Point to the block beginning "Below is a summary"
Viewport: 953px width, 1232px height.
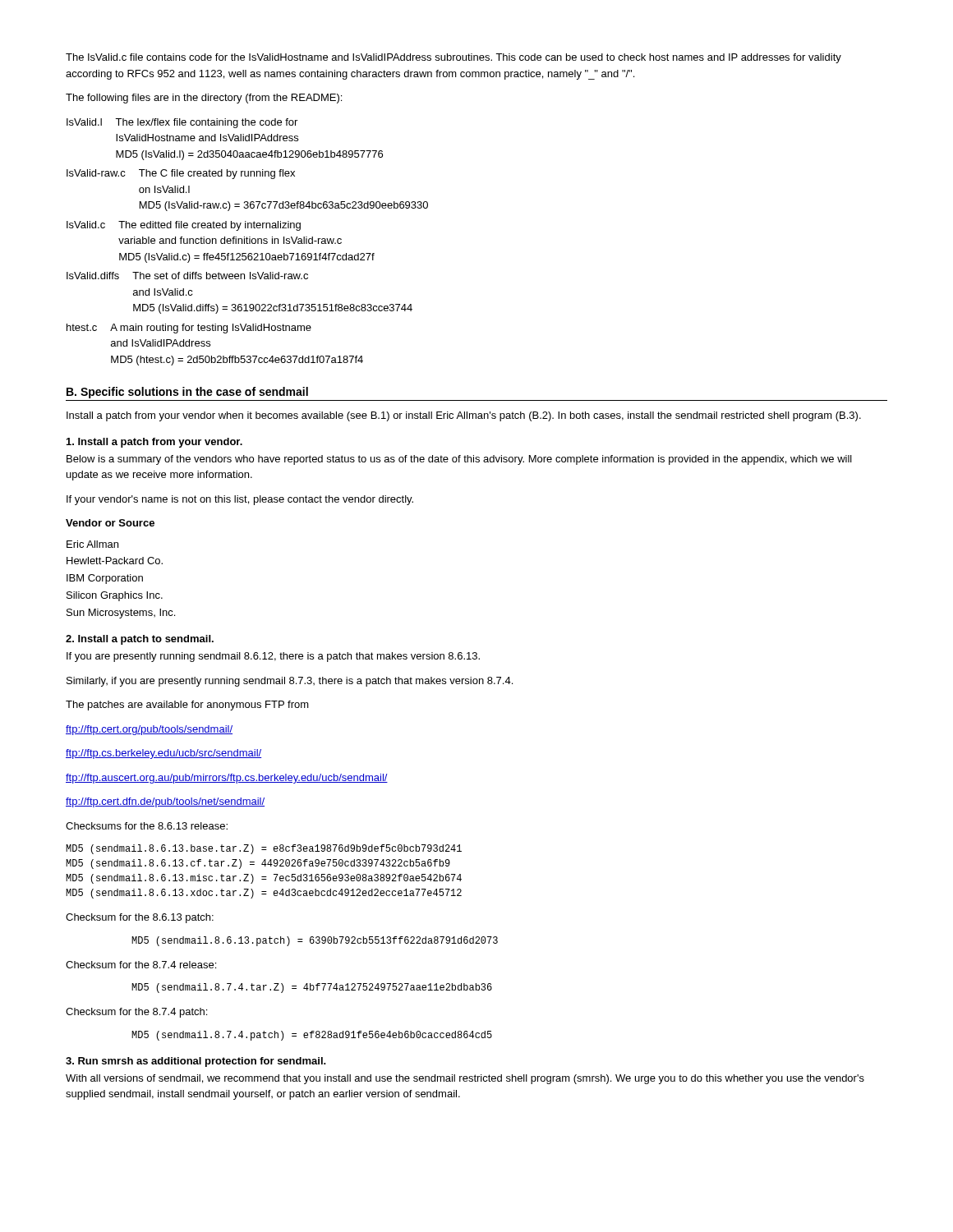coord(459,466)
